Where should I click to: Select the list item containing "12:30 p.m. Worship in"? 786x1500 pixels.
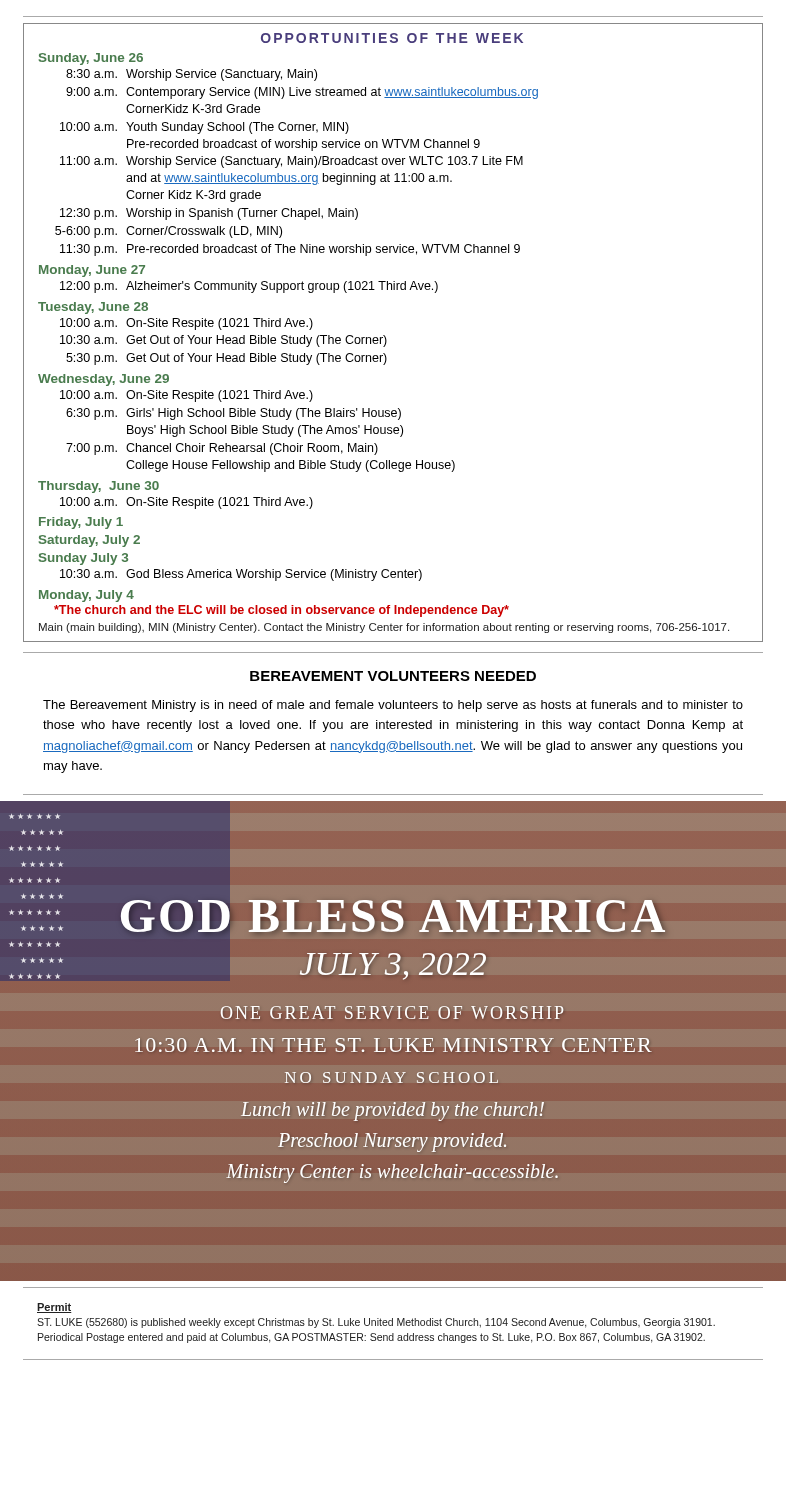tap(209, 214)
